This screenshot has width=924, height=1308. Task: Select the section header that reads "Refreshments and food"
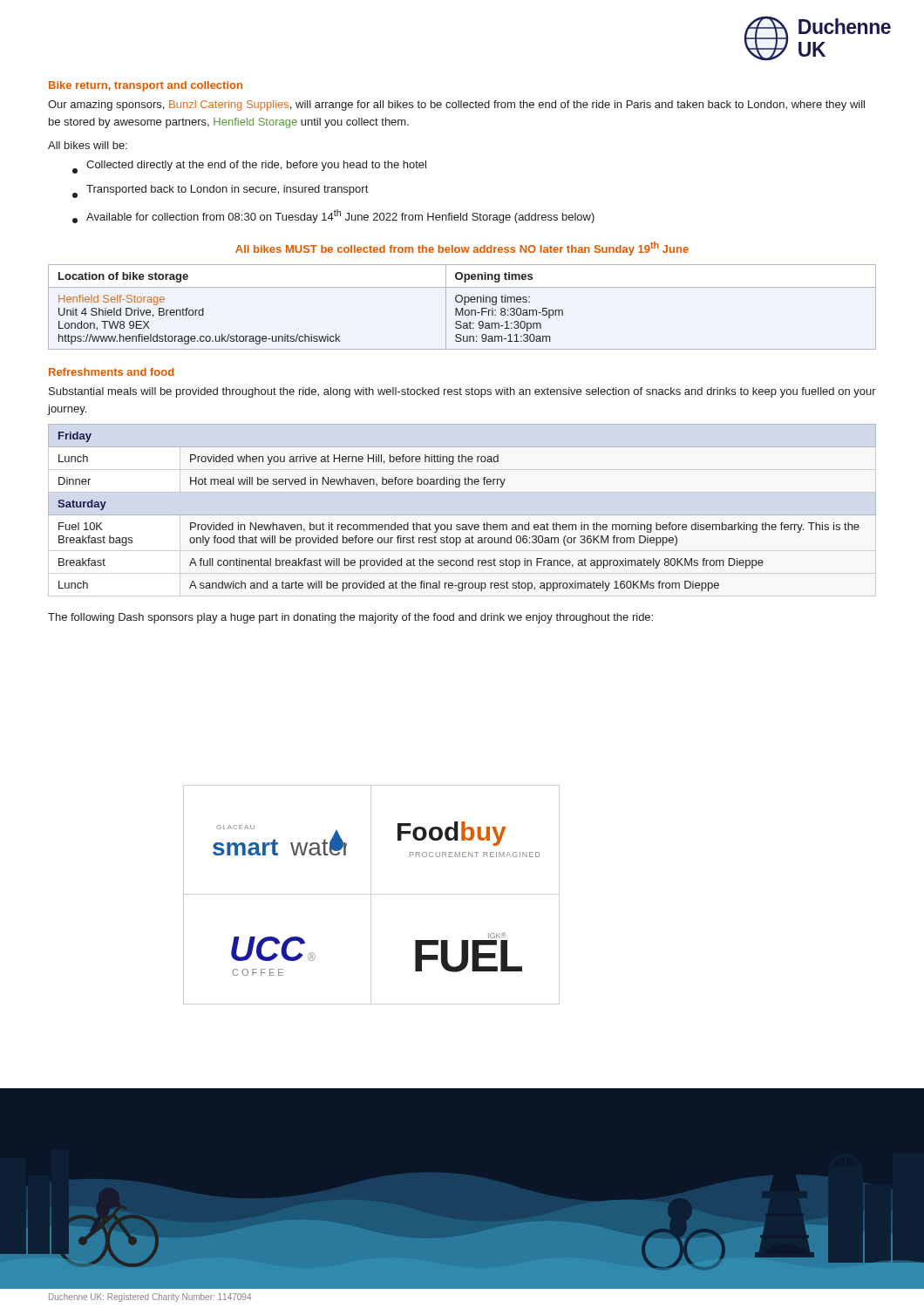click(x=111, y=372)
